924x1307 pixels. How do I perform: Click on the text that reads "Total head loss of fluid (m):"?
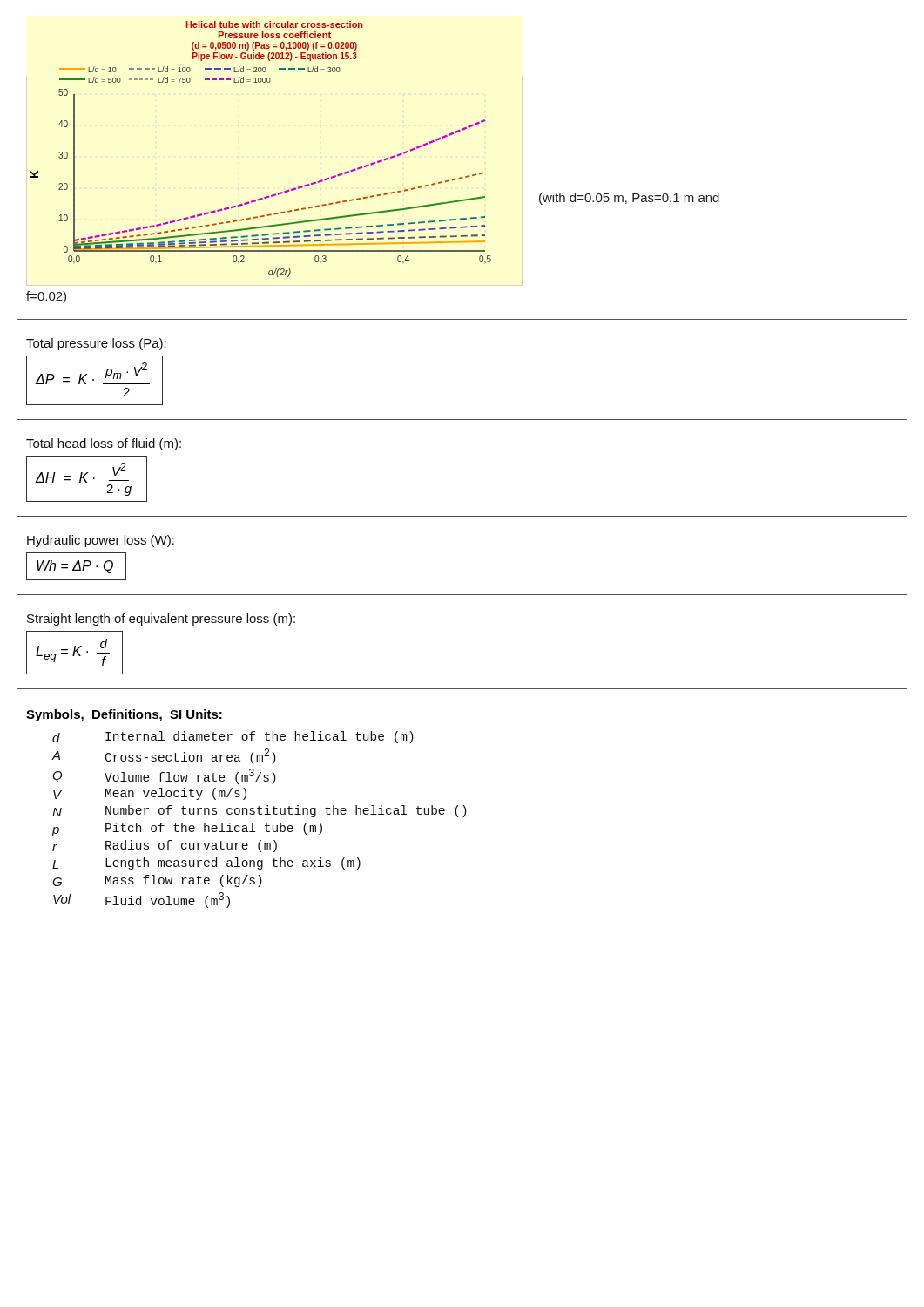point(104,443)
